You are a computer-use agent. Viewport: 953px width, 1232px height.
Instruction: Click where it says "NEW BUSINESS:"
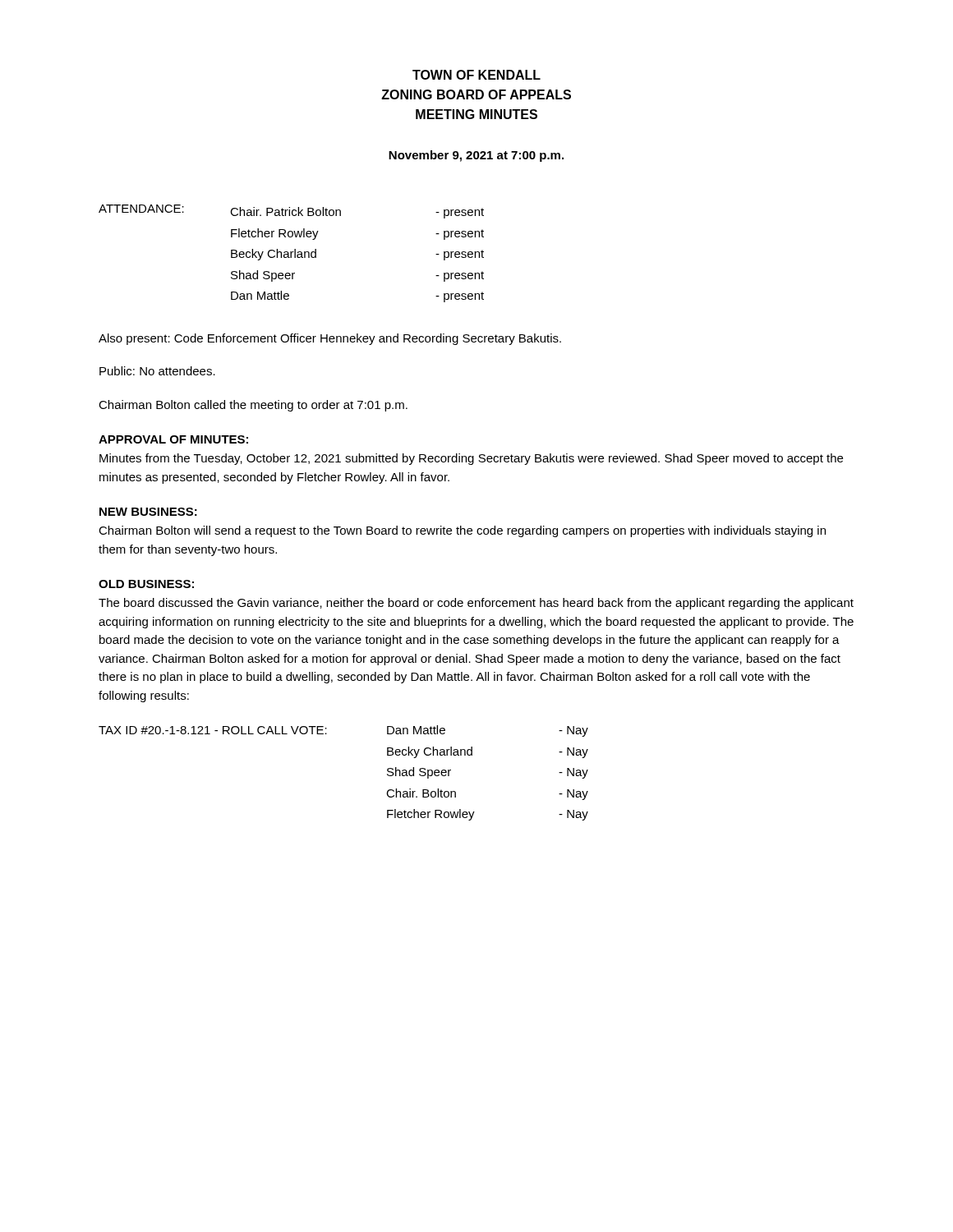(x=148, y=511)
